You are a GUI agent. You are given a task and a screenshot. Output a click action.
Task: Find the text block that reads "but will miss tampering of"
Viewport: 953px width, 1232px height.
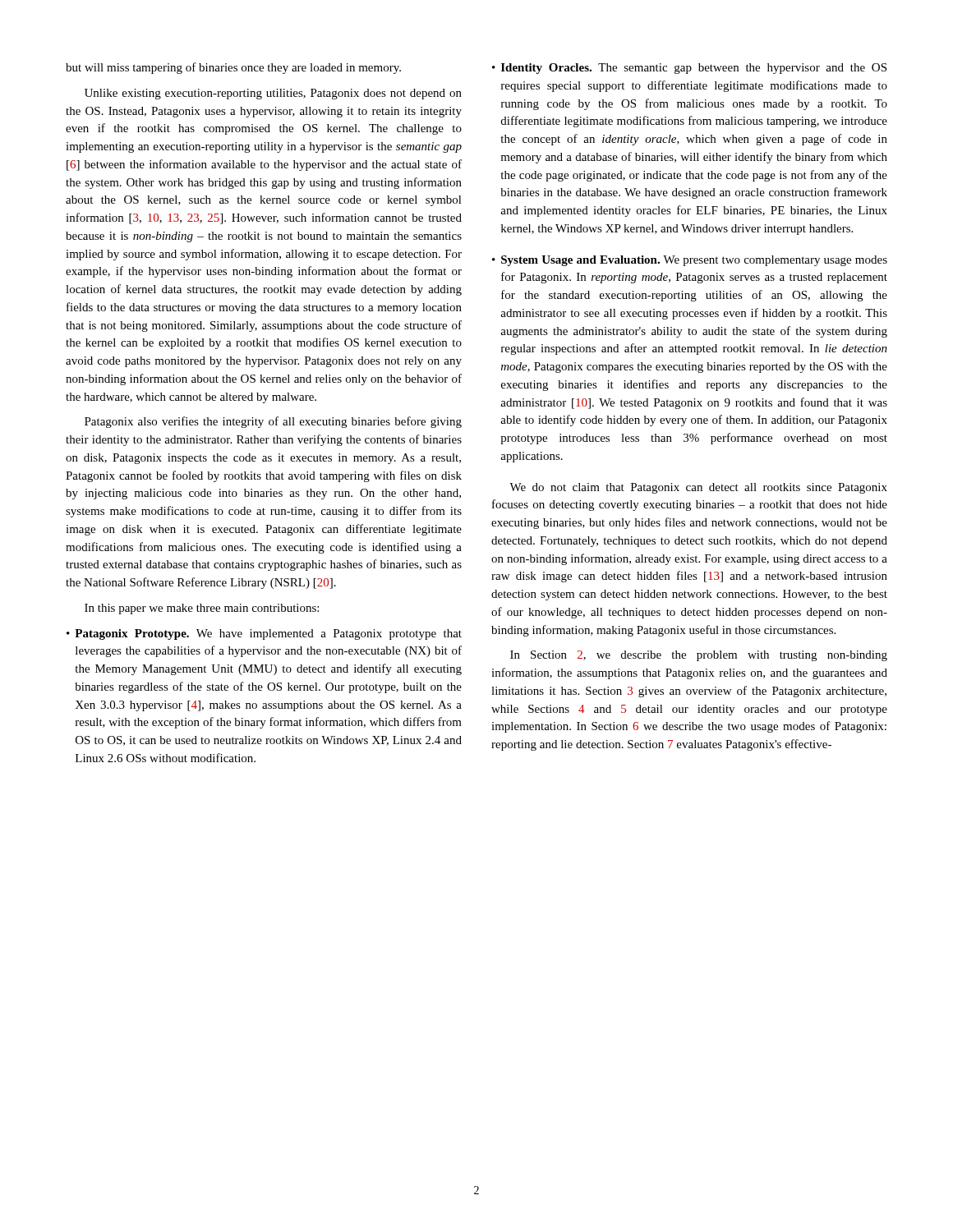(x=264, y=338)
